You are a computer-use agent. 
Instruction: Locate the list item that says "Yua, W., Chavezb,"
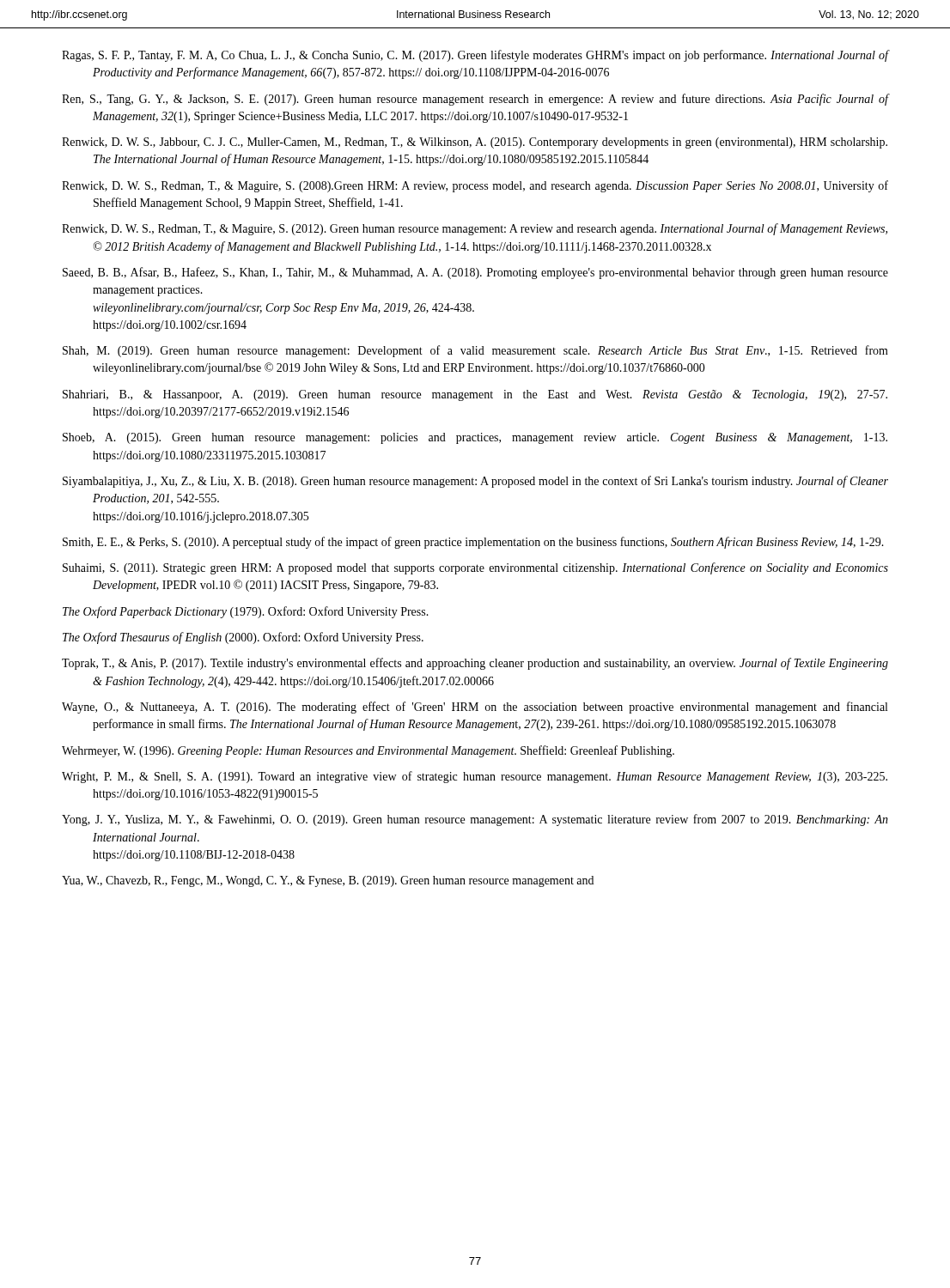coord(328,881)
